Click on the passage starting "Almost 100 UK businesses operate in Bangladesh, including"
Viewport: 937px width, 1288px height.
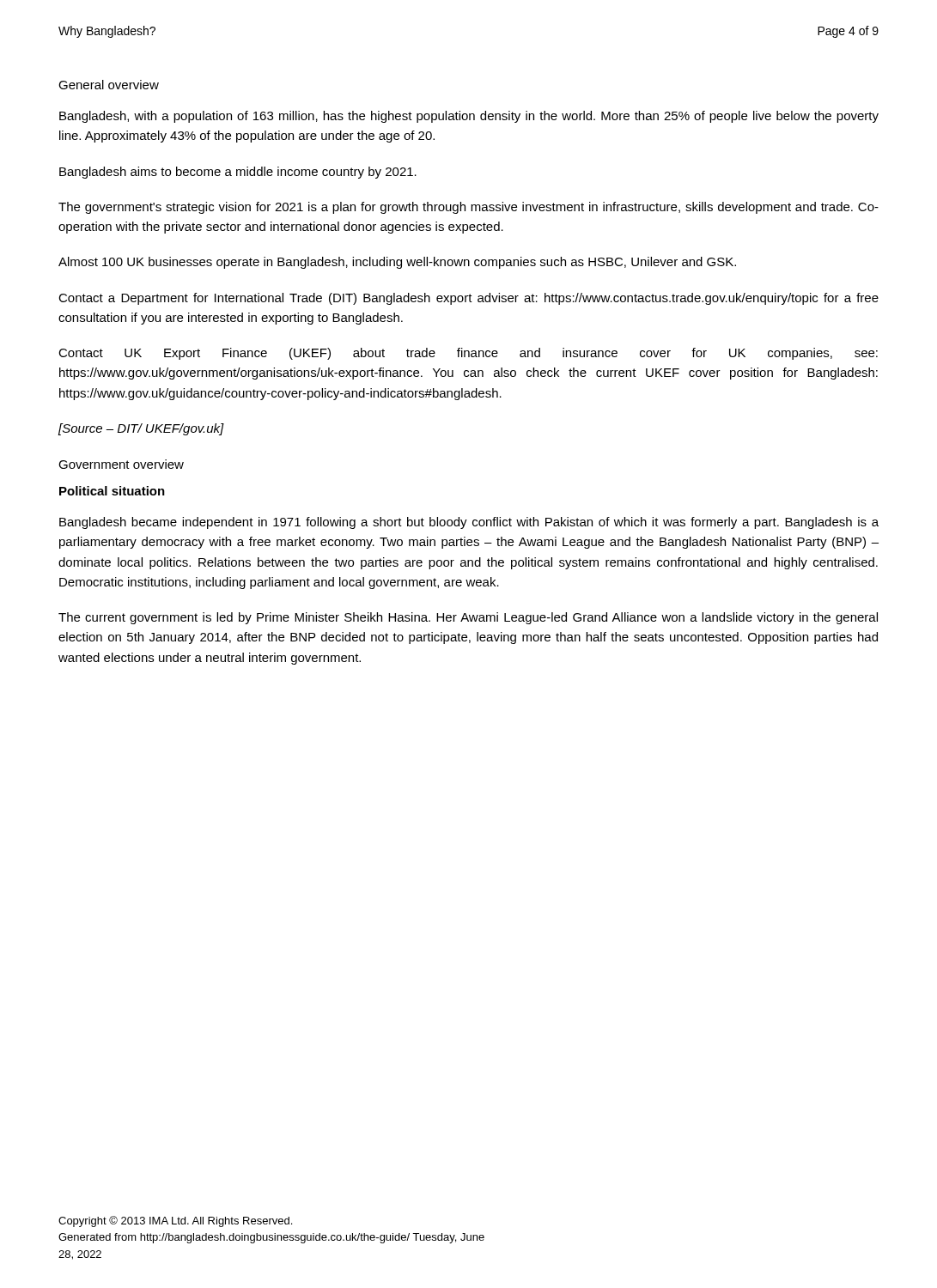click(x=398, y=262)
